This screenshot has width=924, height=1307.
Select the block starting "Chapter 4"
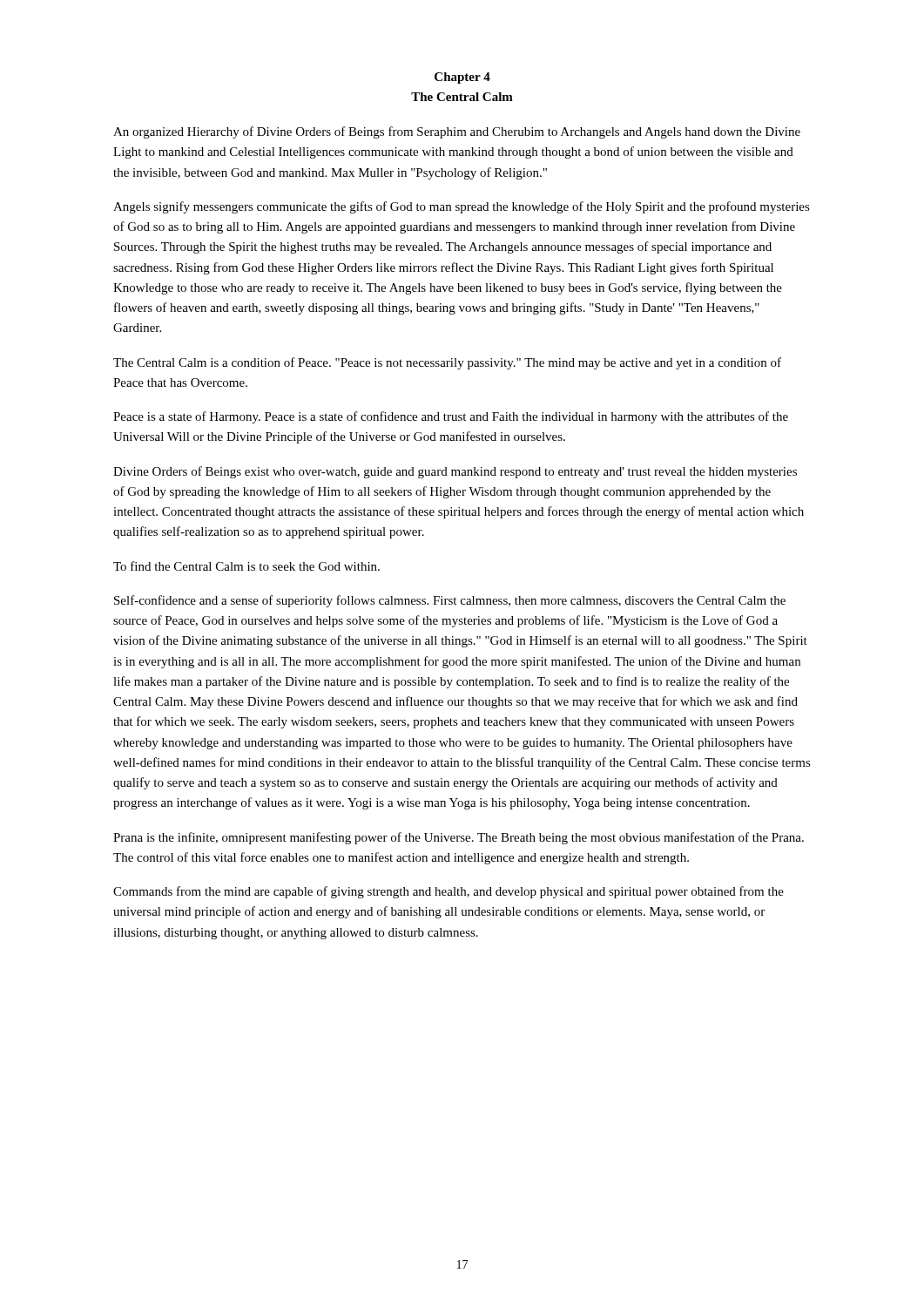[x=462, y=77]
